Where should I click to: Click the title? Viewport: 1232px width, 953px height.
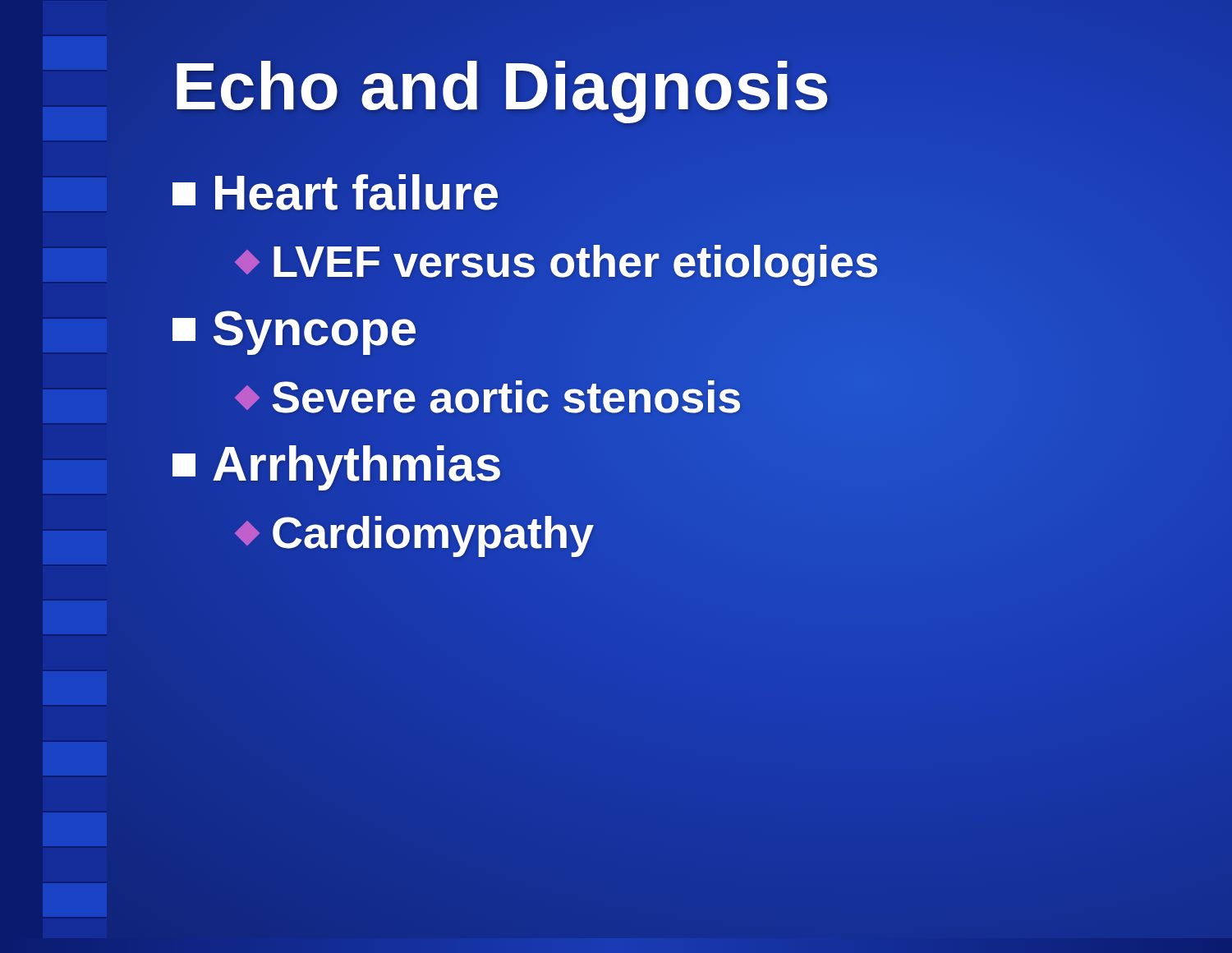(502, 86)
